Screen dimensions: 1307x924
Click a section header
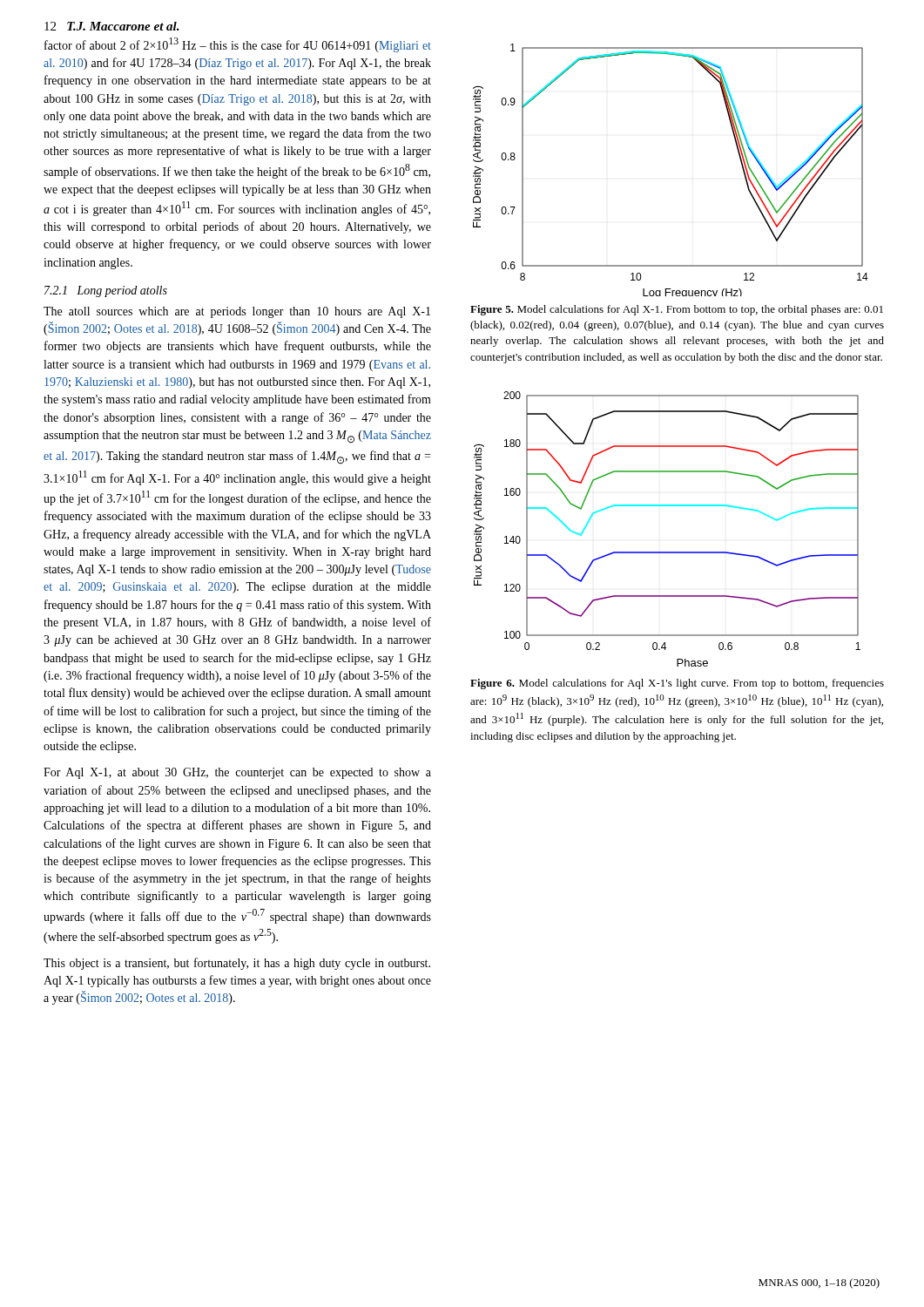coord(105,290)
